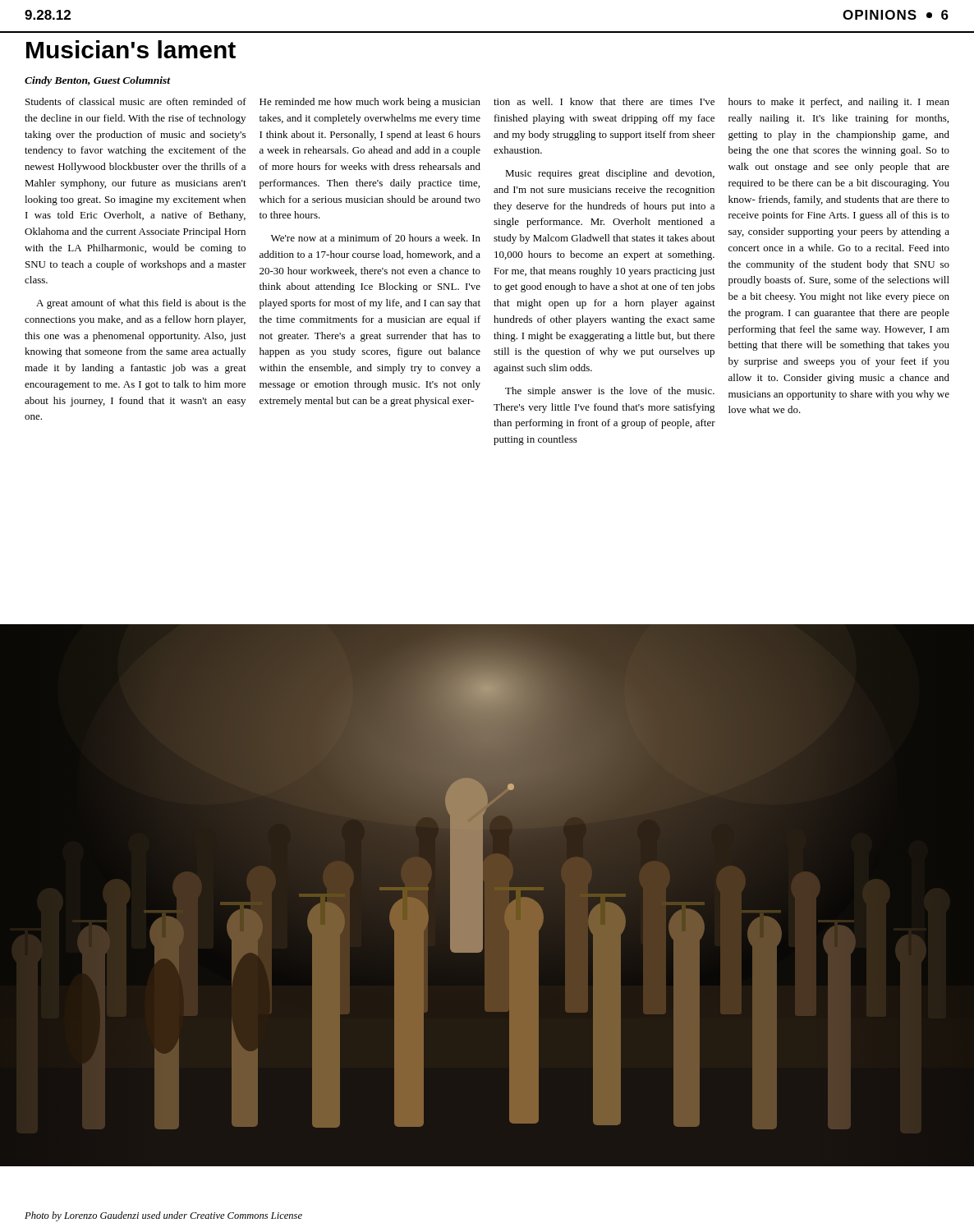Click on the title that says "Musician's lament"

[x=130, y=50]
